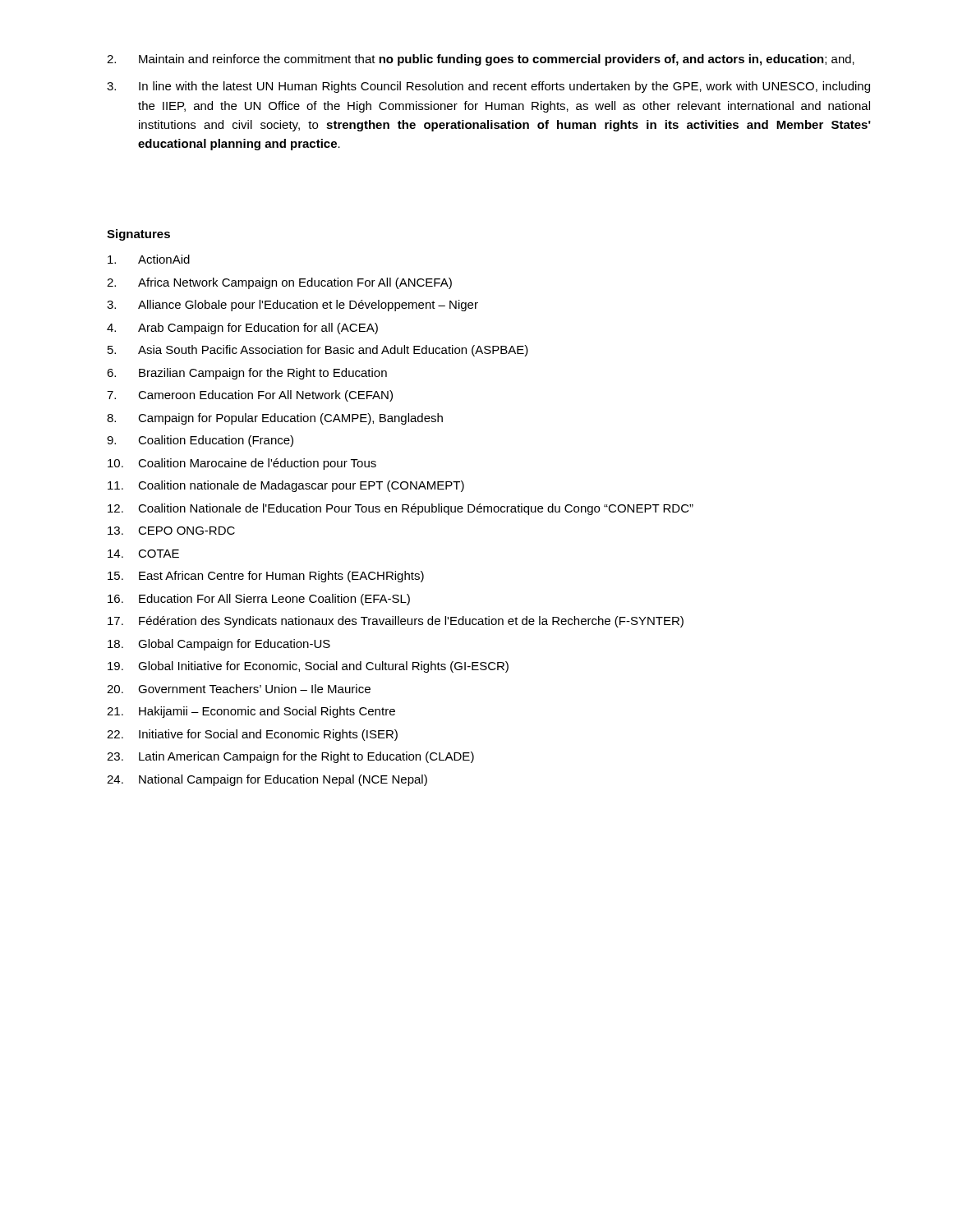Select the text starting "2. Maintain and reinforce the commitment"
The width and height of the screenshot is (953, 1232).
tap(489, 59)
